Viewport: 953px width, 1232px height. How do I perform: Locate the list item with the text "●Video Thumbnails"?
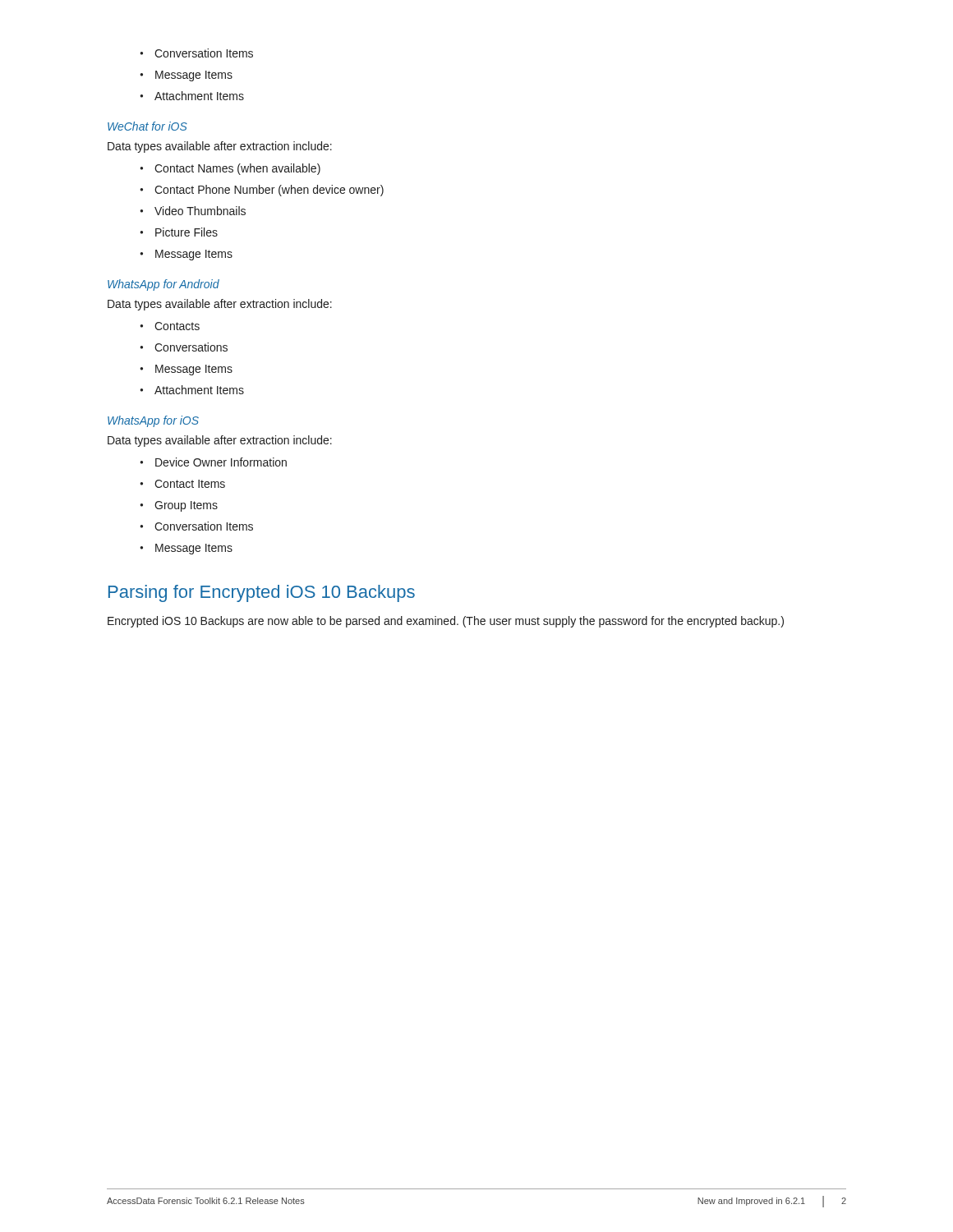click(x=193, y=212)
